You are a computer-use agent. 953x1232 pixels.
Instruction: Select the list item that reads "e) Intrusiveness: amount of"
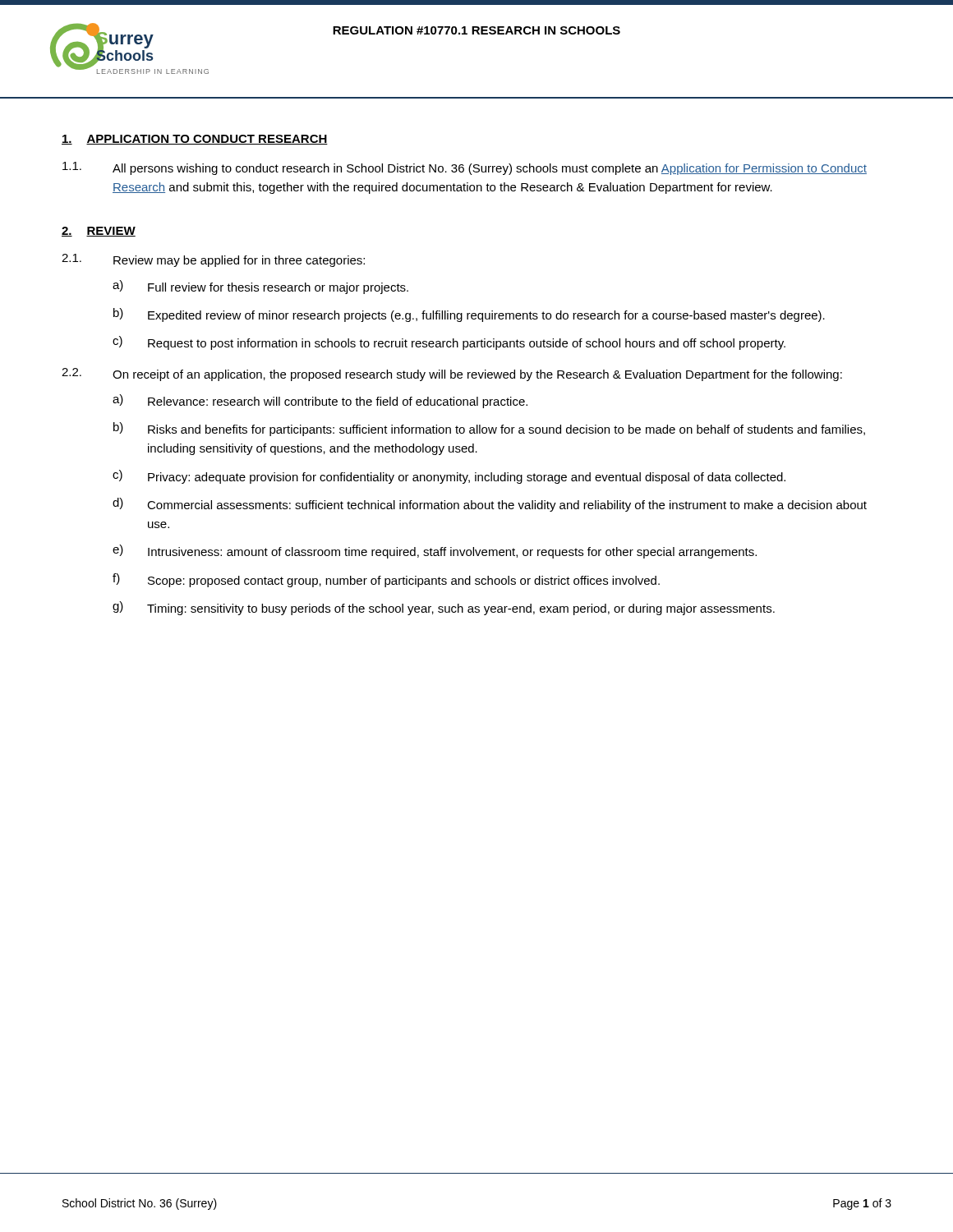coord(502,552)
